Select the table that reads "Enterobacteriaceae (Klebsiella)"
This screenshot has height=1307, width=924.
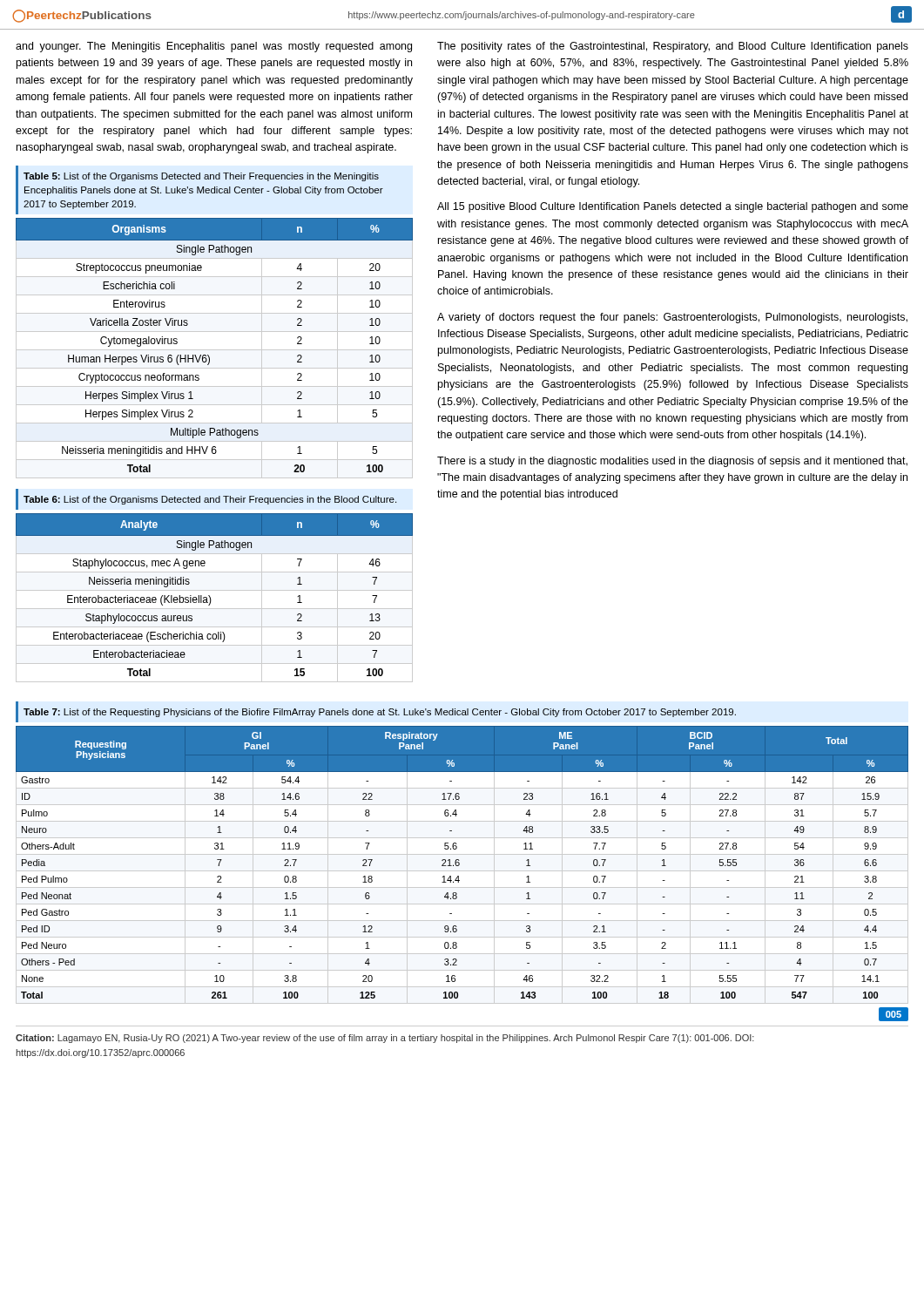click(x=214, y=598)
